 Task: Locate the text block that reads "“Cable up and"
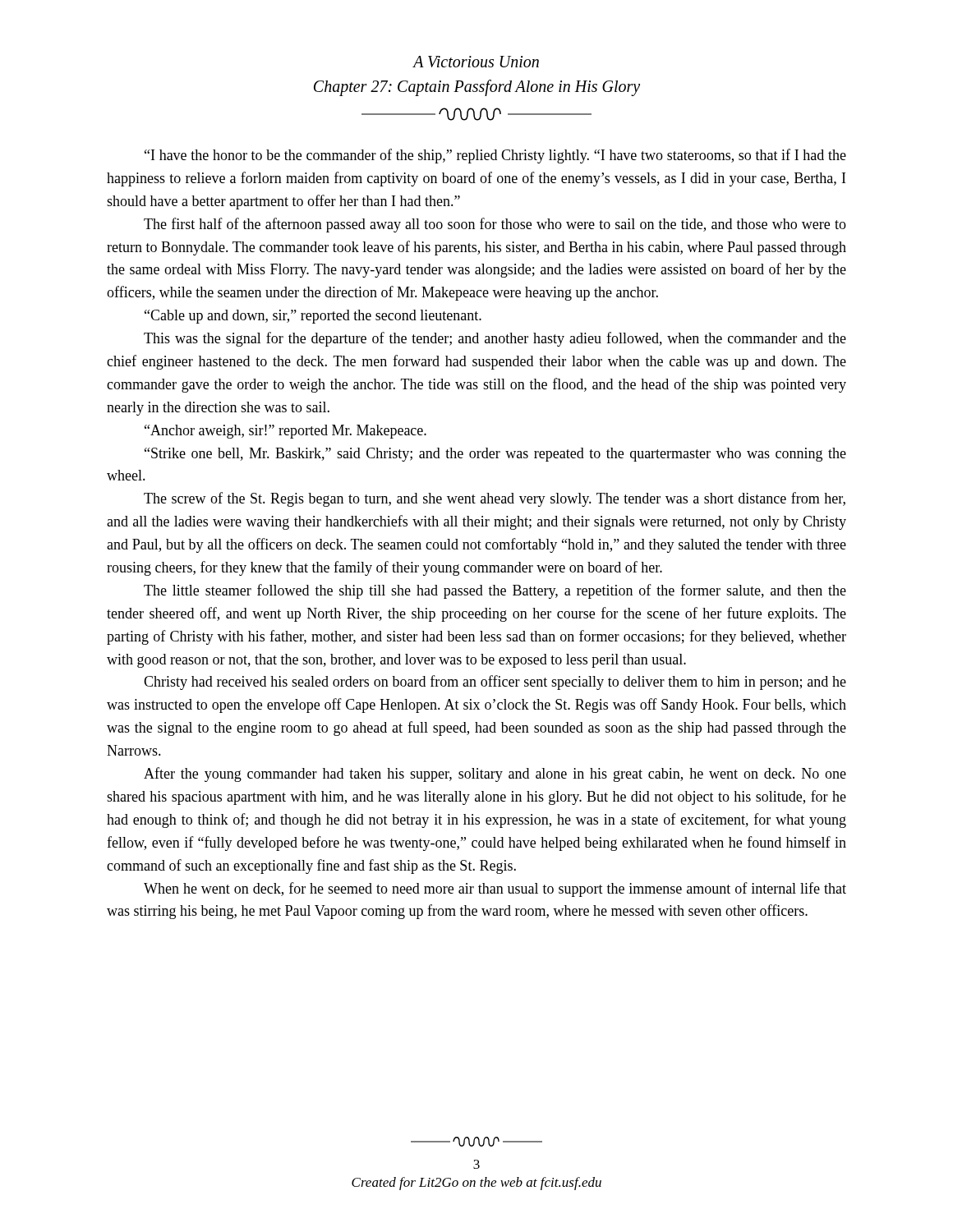click(313, 316)
